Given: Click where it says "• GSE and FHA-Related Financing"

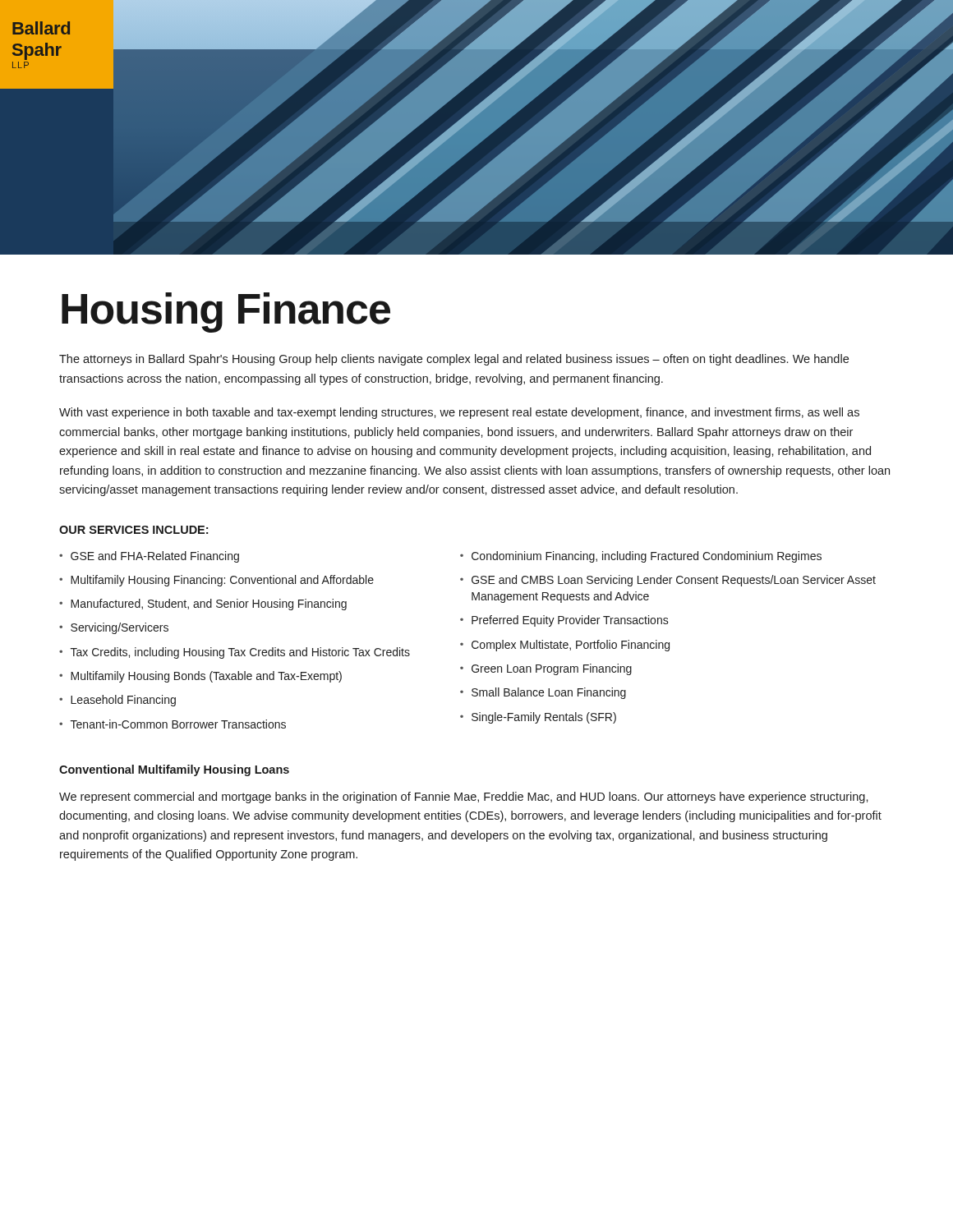Looking at the screenshot, I should coord(149,556).
